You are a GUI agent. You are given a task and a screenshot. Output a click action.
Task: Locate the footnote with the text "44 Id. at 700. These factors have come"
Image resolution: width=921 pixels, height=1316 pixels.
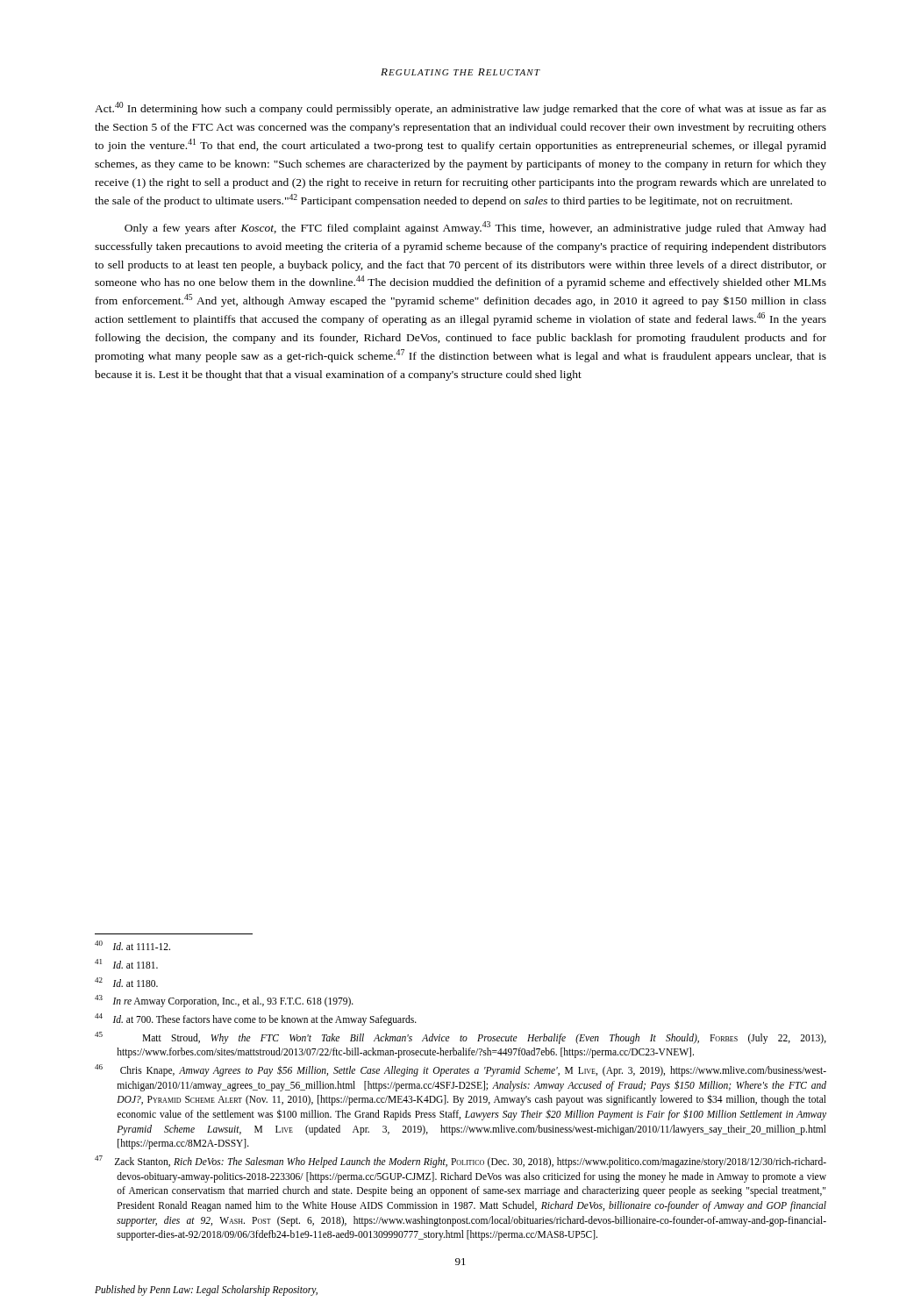[x=256, y=1019]
